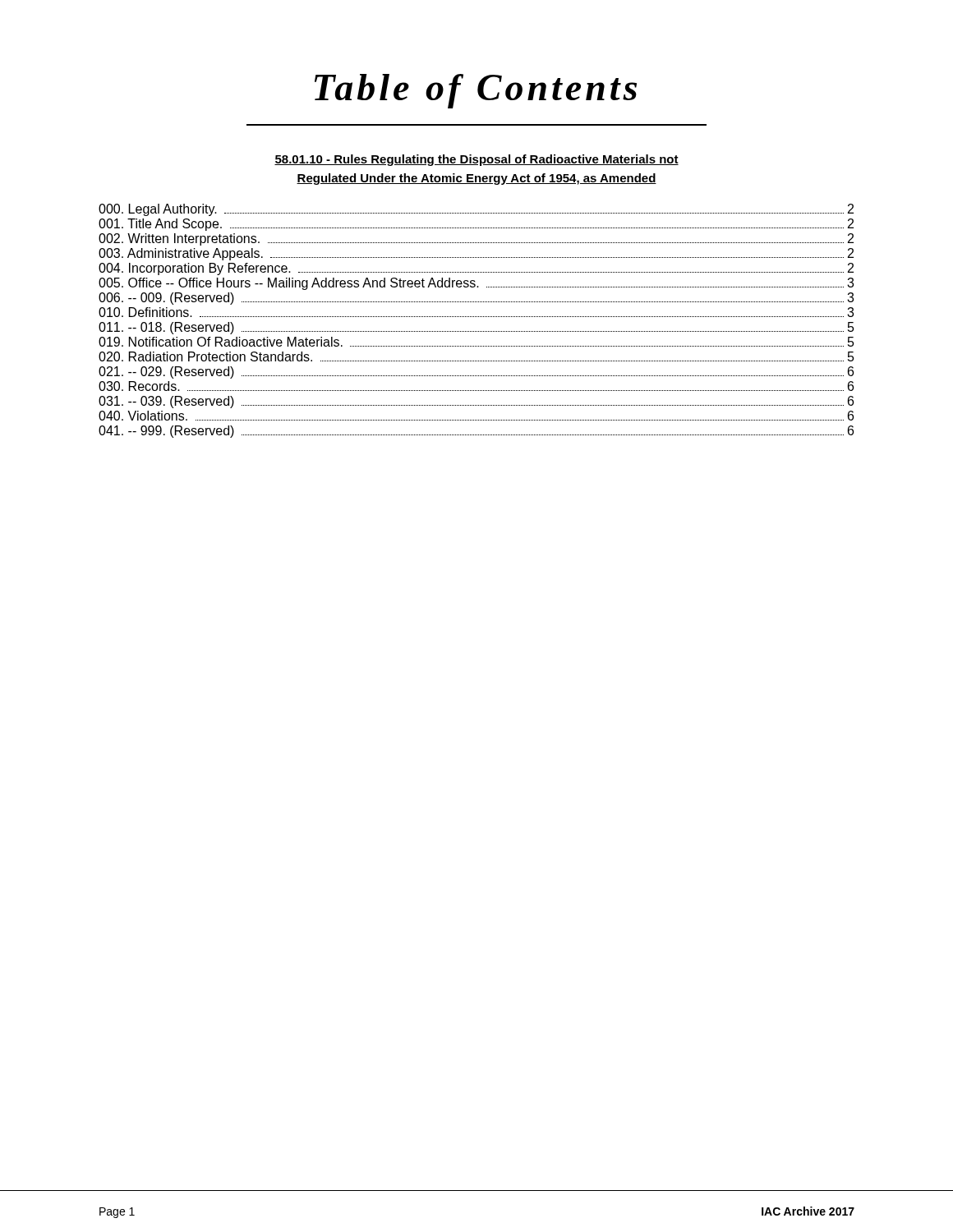Select the list item that says "003. Administrative Appeals."
The width and height of the screenshot is (953, 1232).
tap(476, 254)
